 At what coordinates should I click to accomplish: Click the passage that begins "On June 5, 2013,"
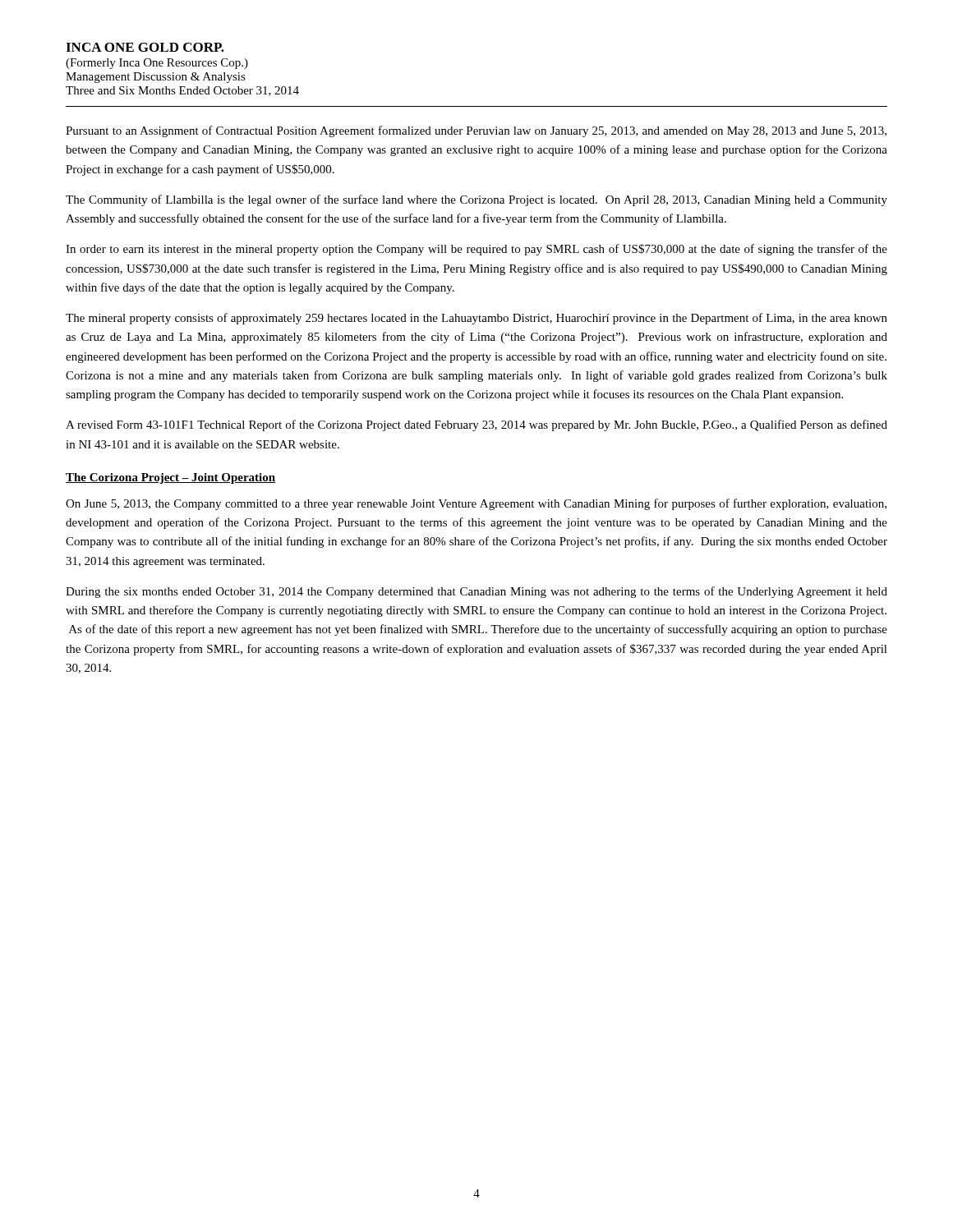(476, 532)
